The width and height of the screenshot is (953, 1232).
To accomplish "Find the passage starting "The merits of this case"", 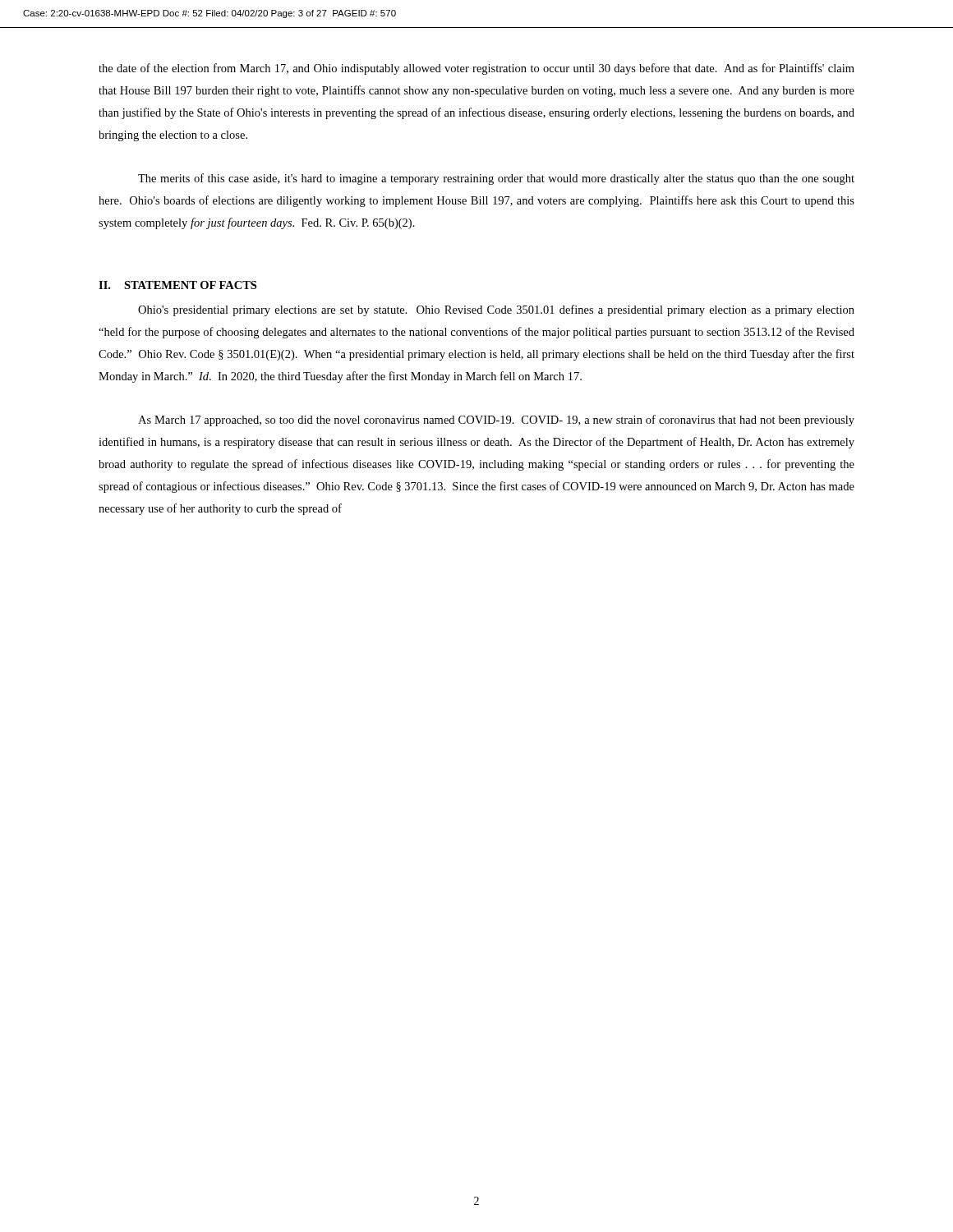I will 476,201.
